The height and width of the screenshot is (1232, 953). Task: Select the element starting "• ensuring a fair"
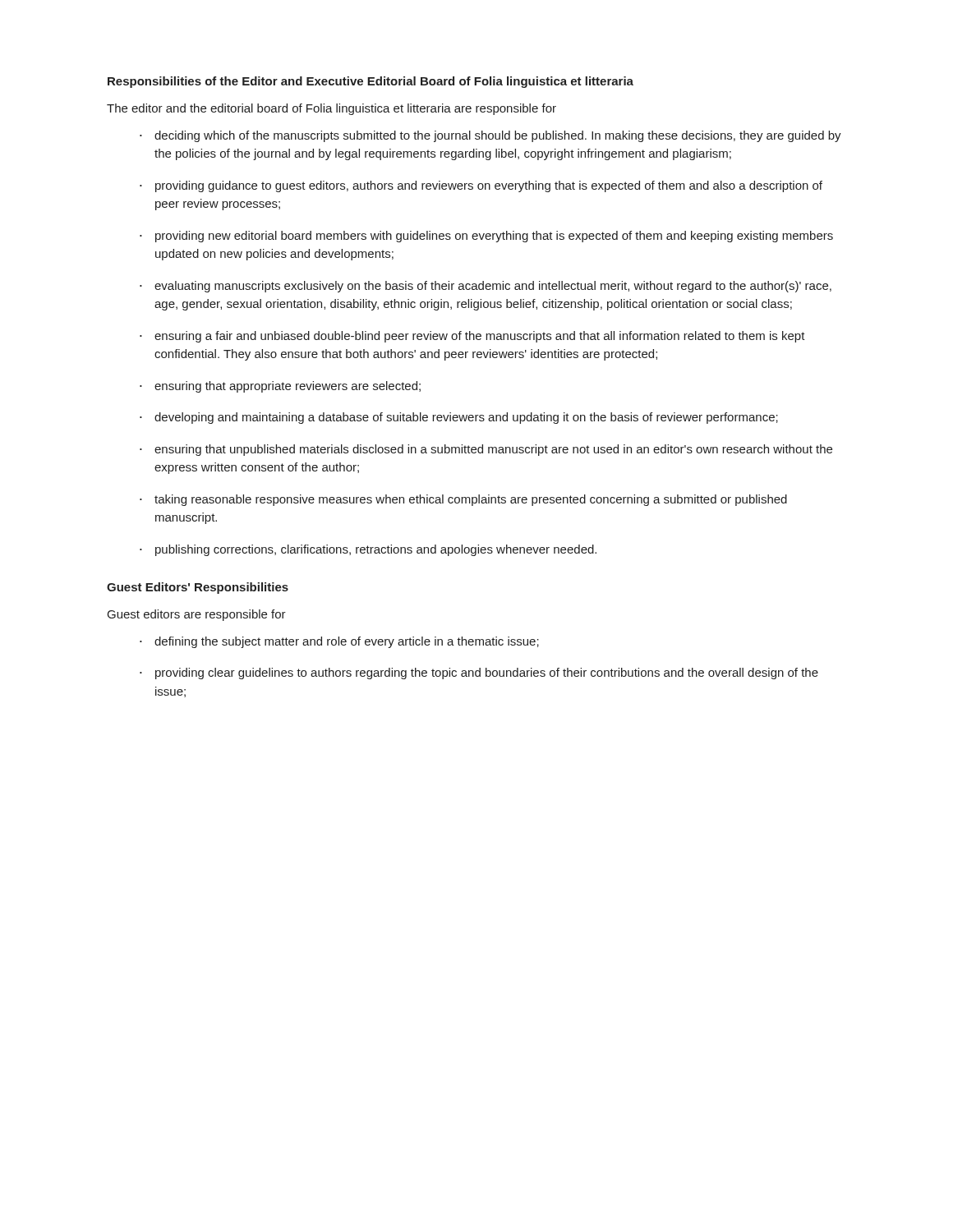(x=493, y=345)
